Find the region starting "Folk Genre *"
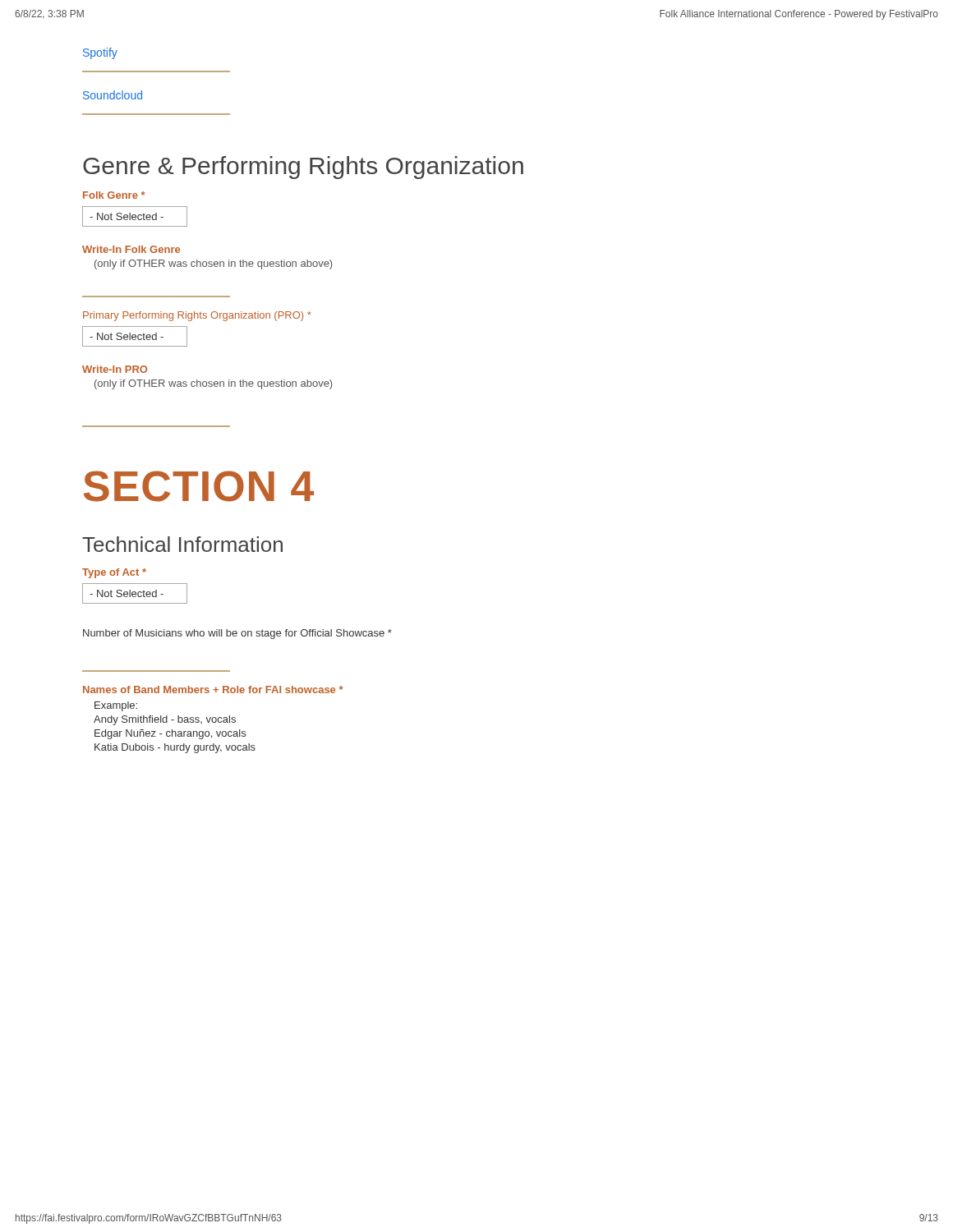This screenshot has width=953, height=1232. coord(114,195)
